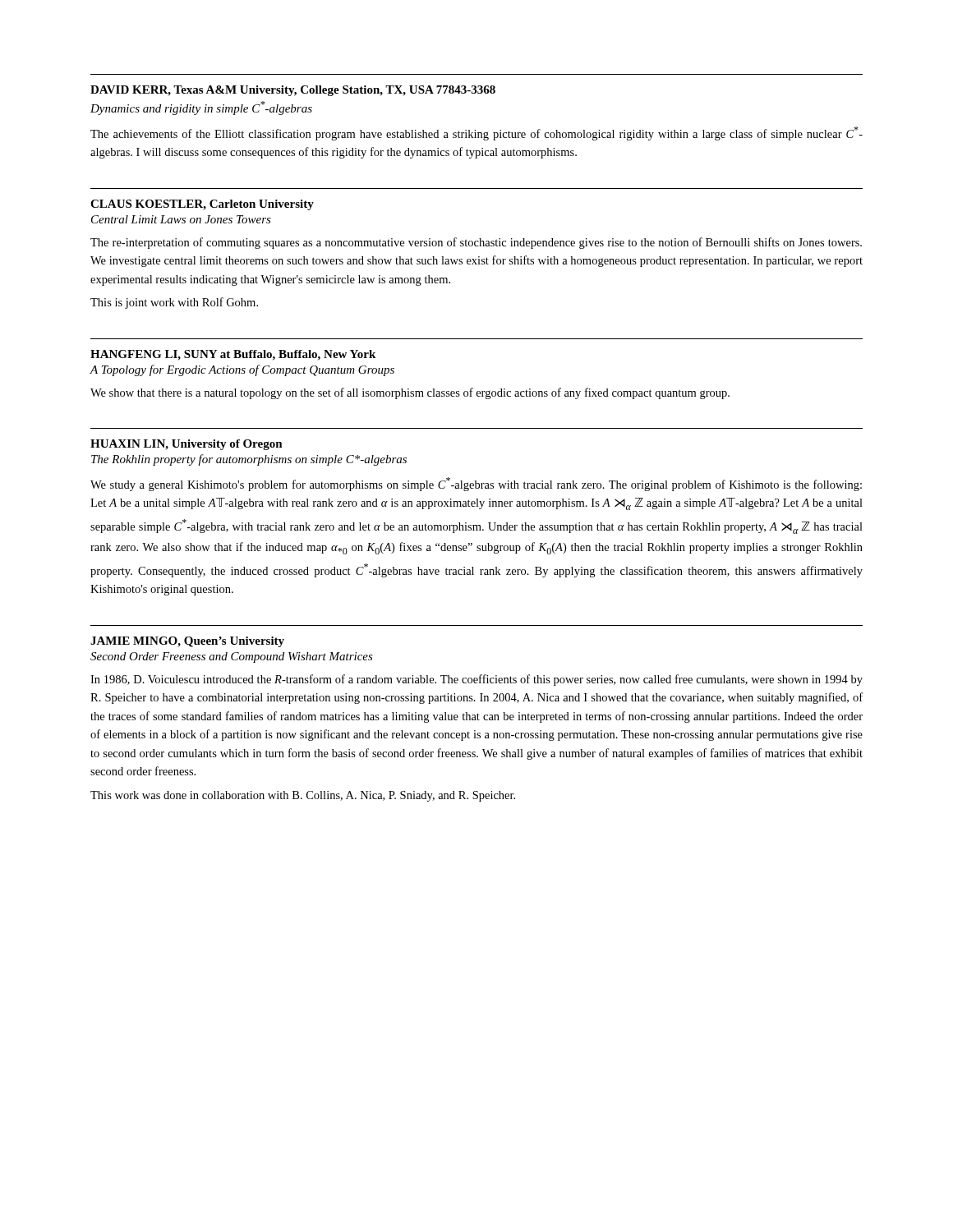Find the title that reads "A Topology for Ergodic Actions of"

coord(242,369)
